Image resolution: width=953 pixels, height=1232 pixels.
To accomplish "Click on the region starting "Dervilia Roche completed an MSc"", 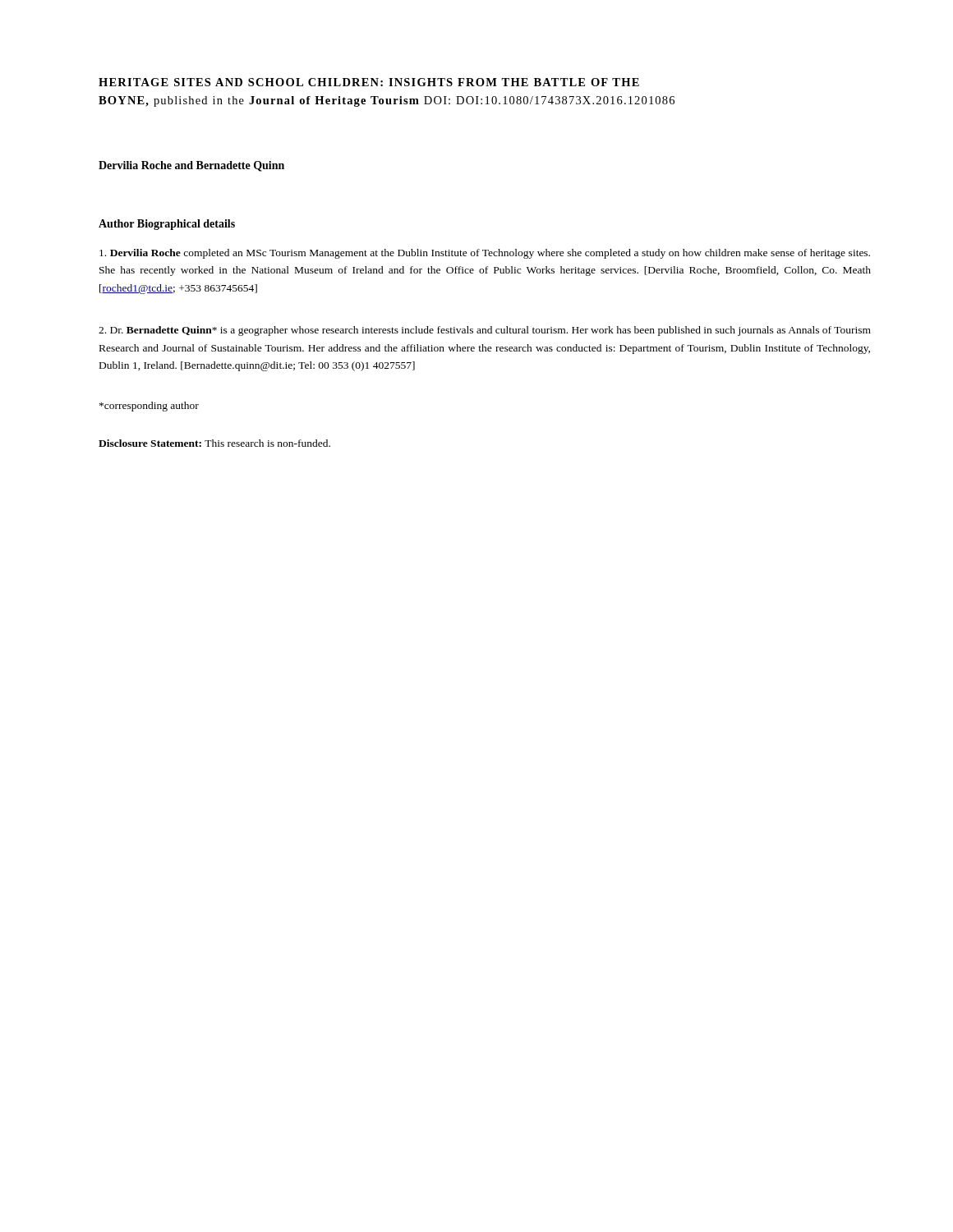I will point(485,270).
